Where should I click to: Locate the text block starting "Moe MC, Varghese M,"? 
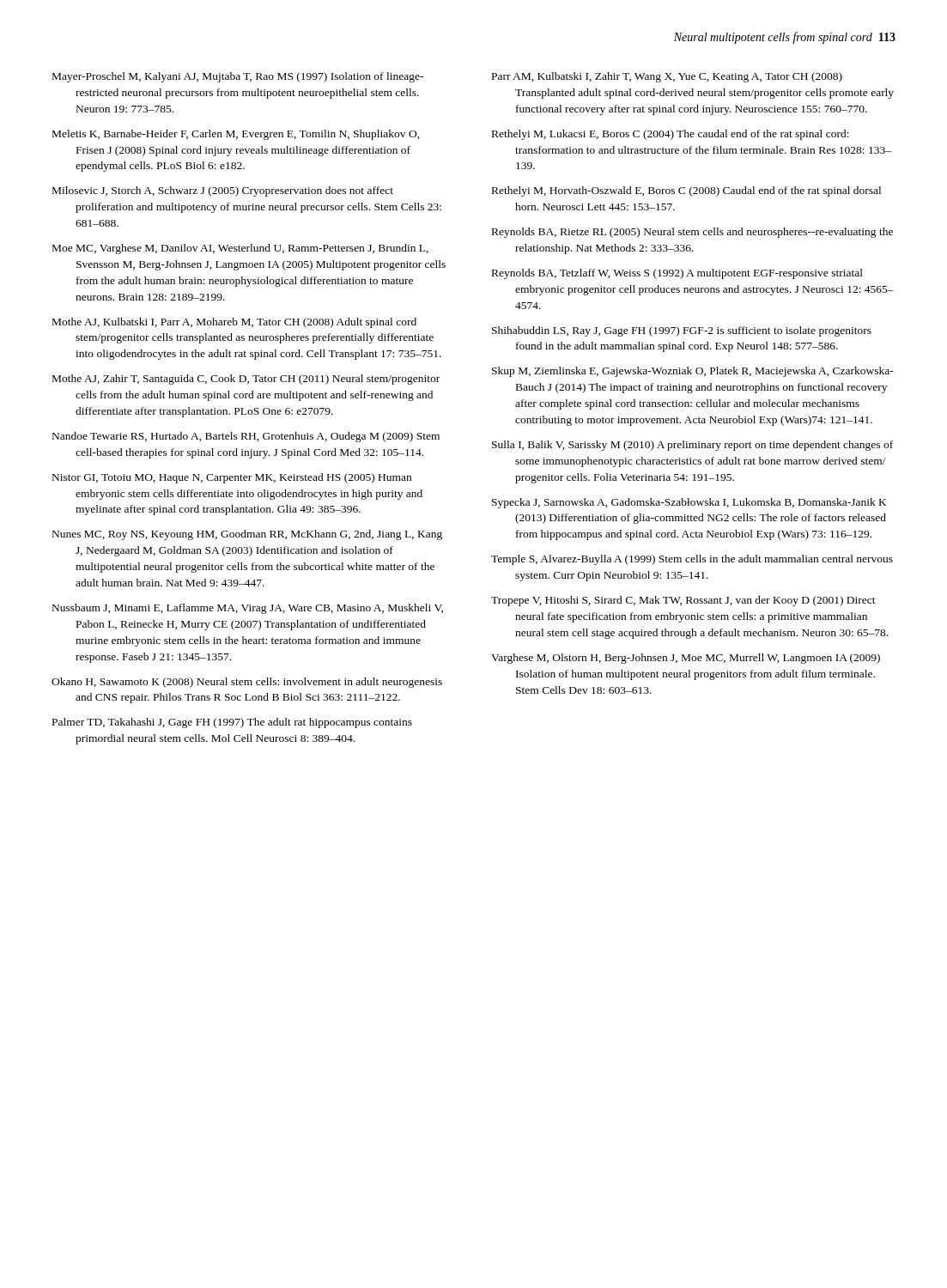(x=249, y=272)
